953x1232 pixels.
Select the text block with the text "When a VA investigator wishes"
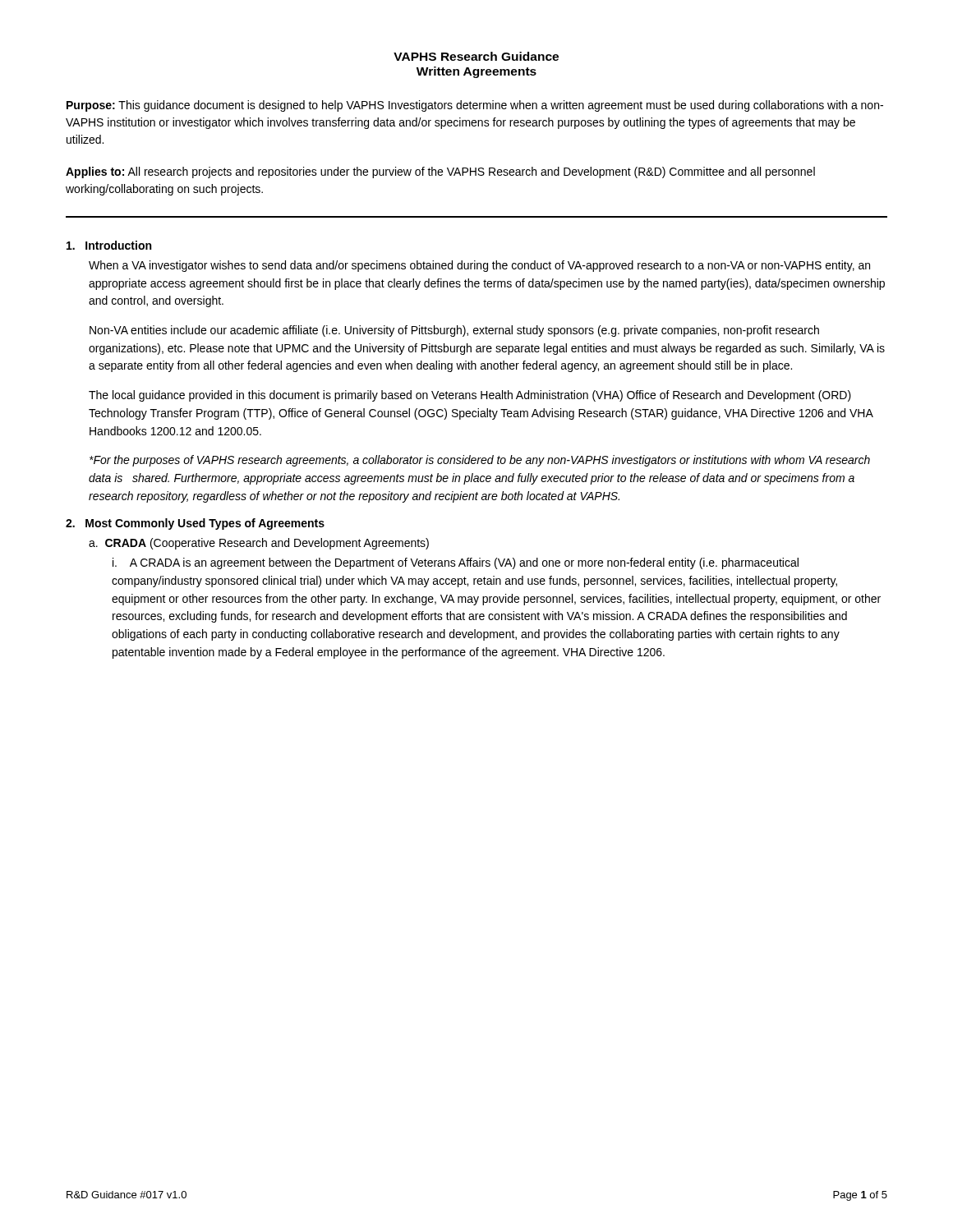(487, 283)
